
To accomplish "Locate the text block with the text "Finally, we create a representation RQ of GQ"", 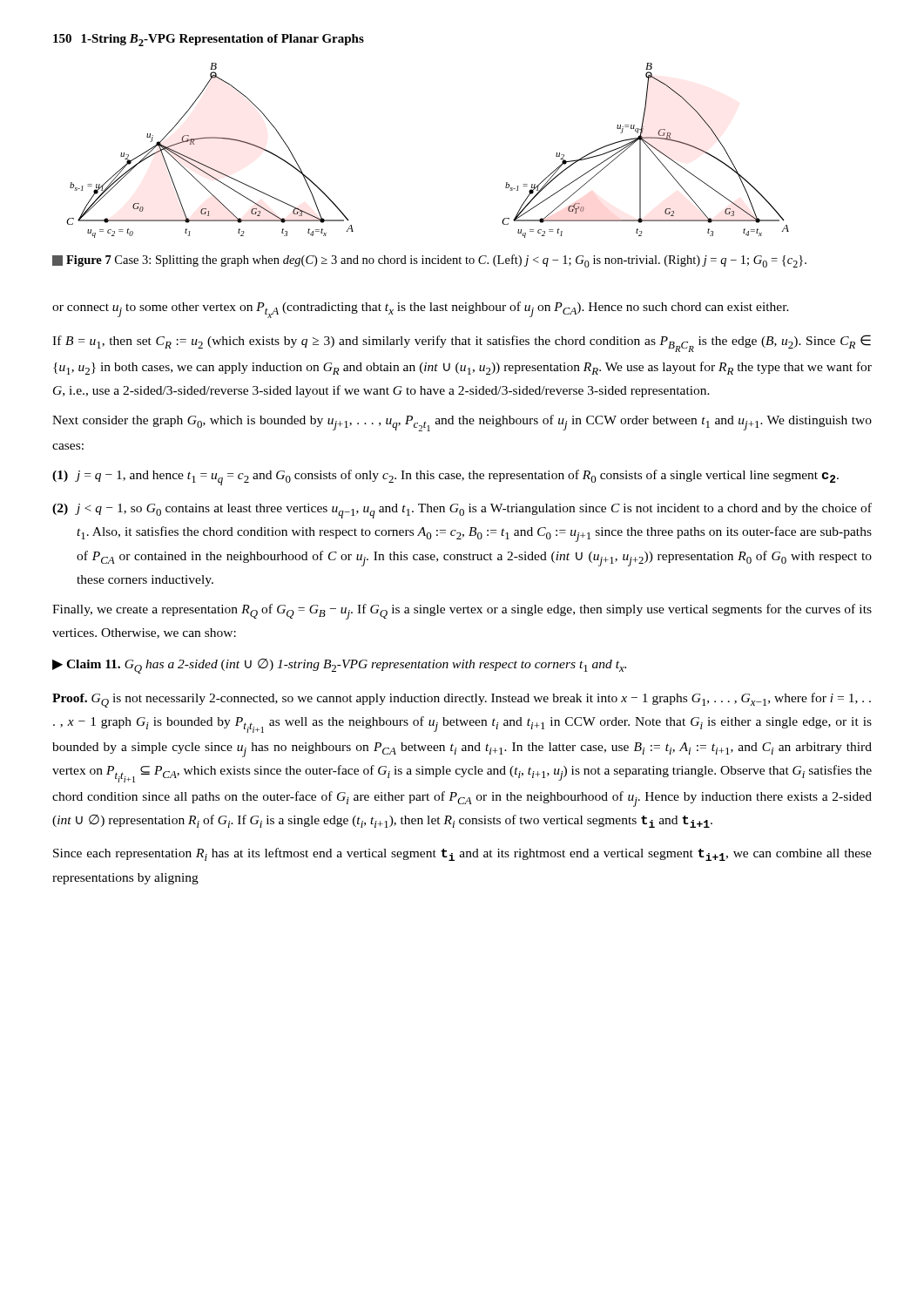I will coord(462,621).
